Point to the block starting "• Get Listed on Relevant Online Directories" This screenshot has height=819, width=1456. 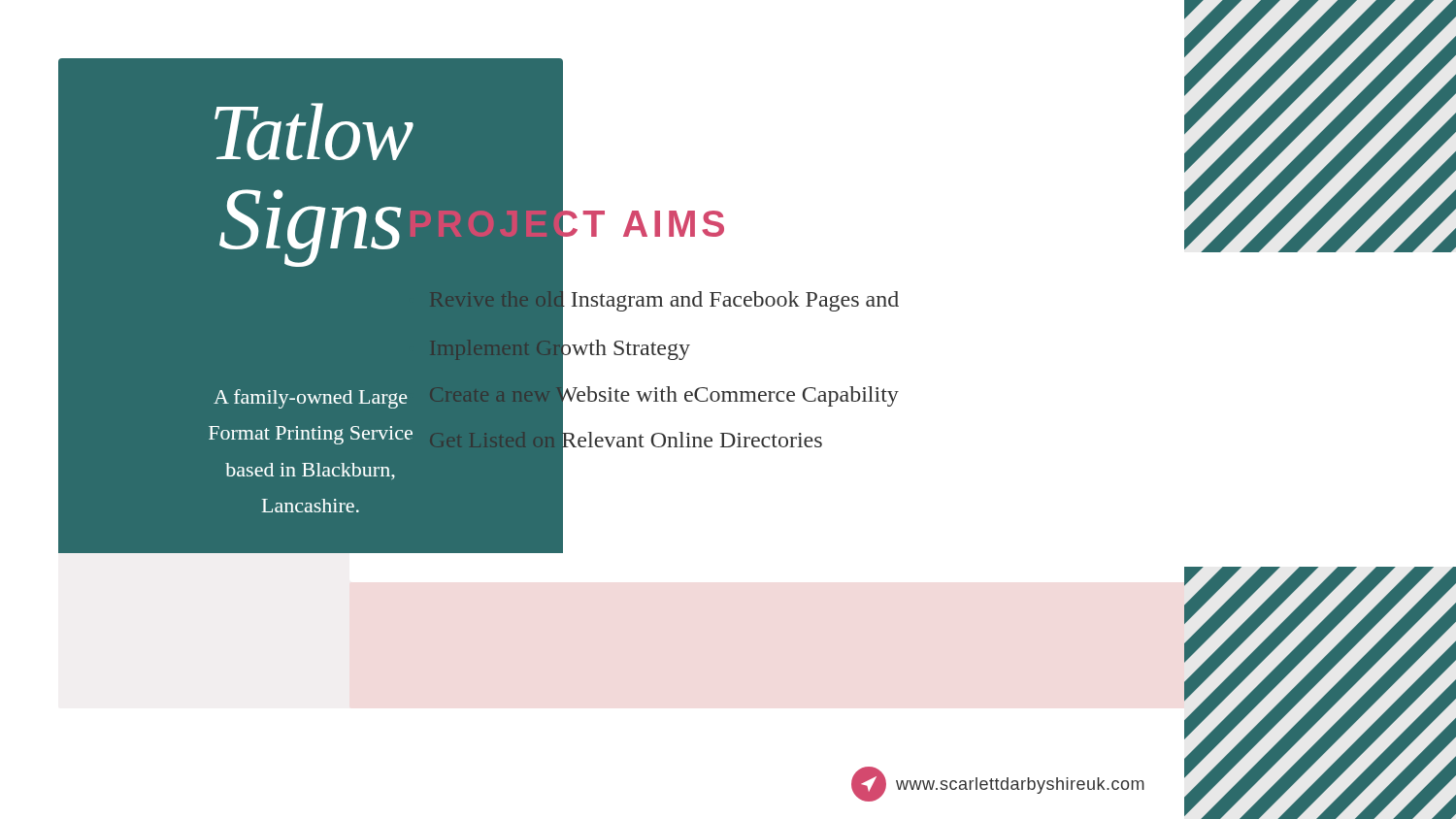pos(615,441)
